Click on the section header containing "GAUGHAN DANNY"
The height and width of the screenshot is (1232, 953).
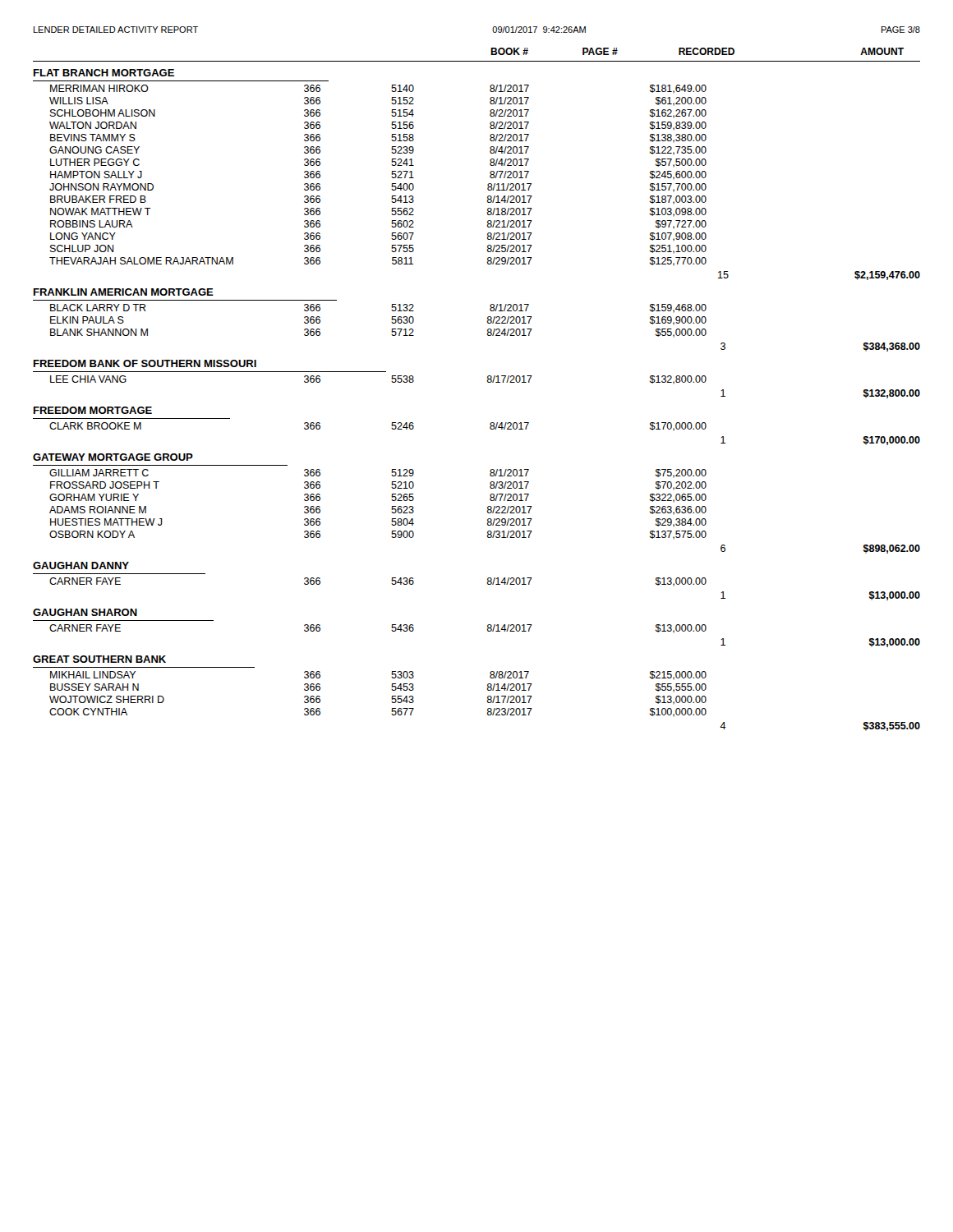coord(81,565)
